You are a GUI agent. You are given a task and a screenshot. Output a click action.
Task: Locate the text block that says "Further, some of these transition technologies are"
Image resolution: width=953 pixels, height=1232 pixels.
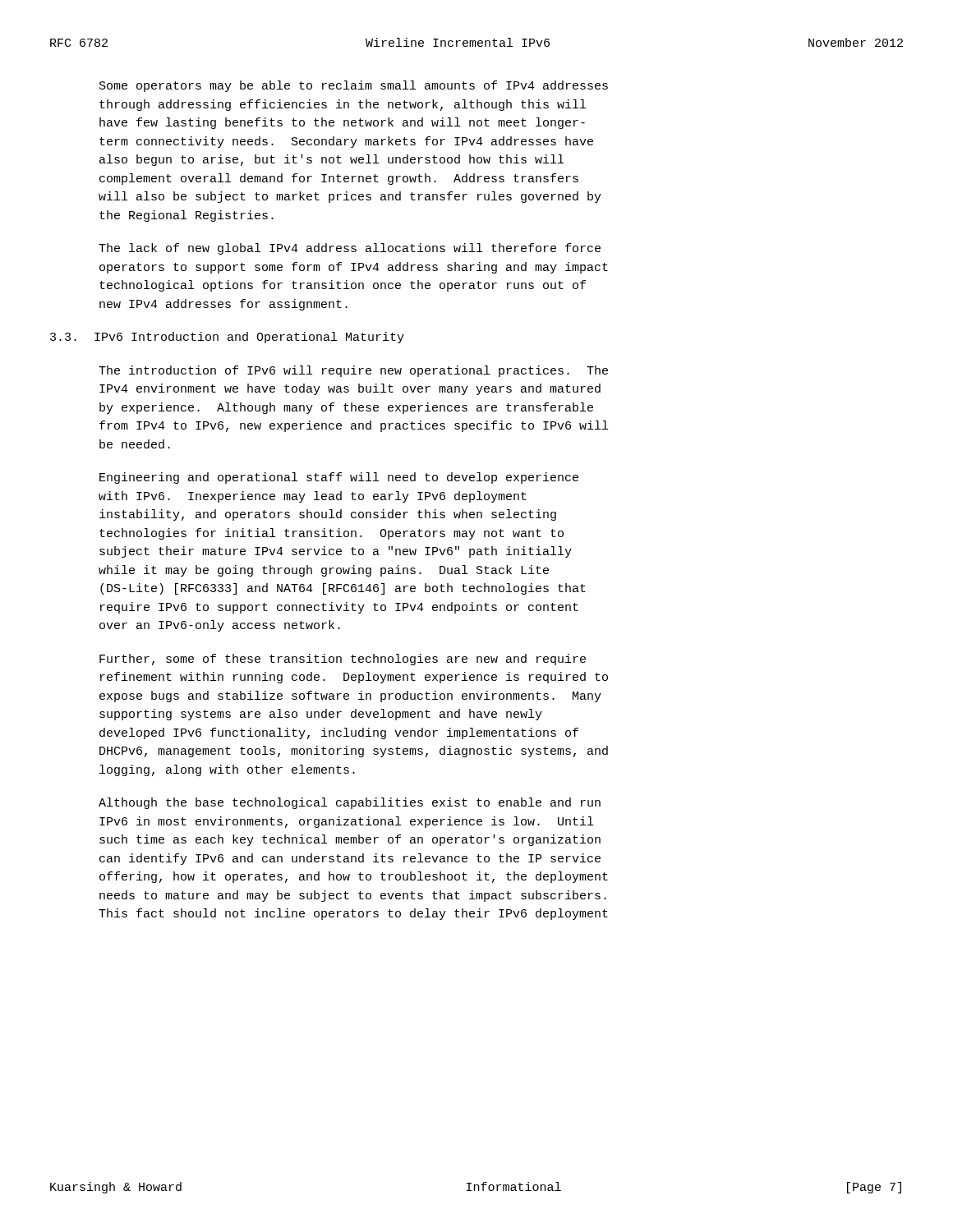click(x=354, y=715)
